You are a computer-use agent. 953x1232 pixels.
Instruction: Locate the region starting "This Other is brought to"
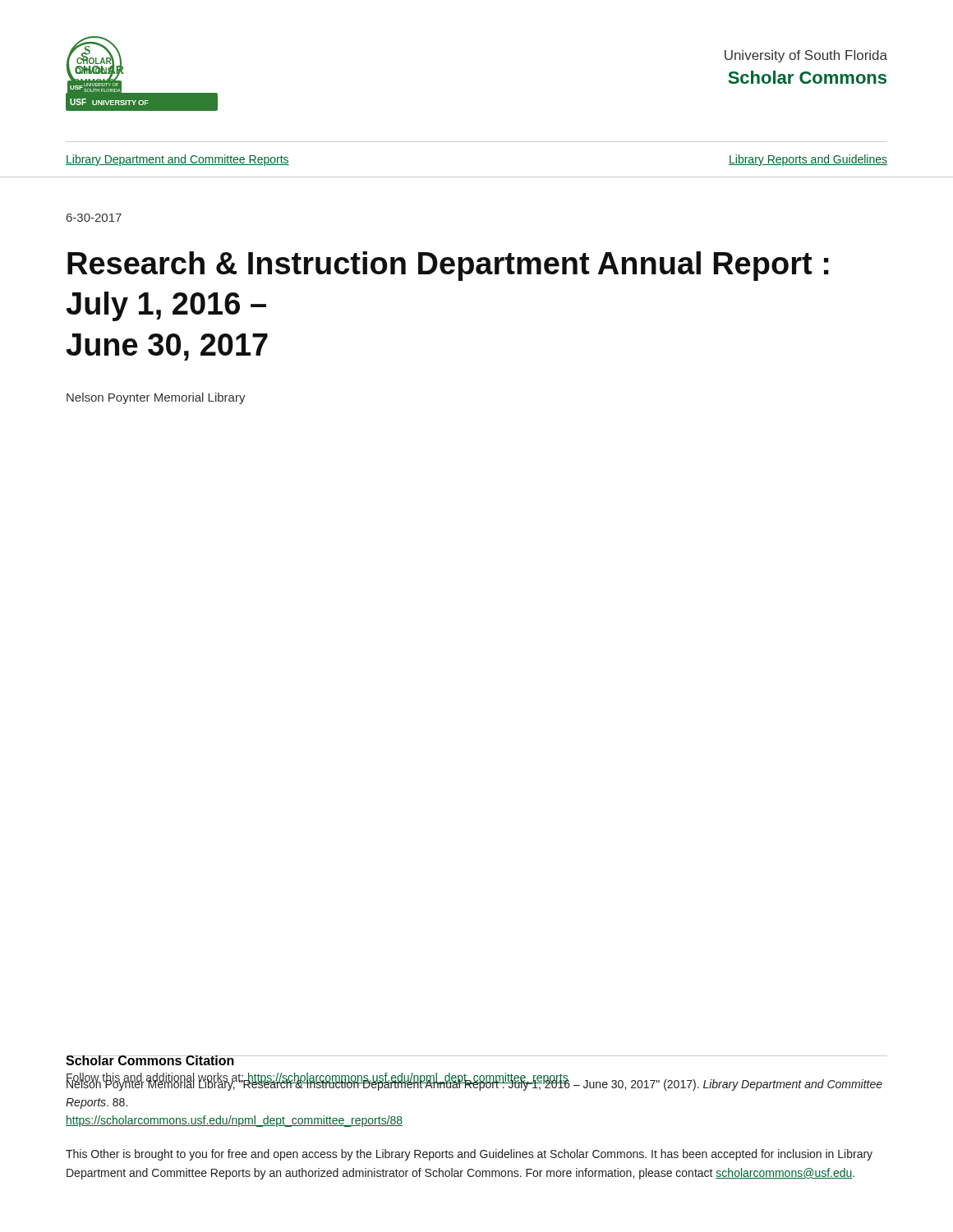click(469, 1163)
